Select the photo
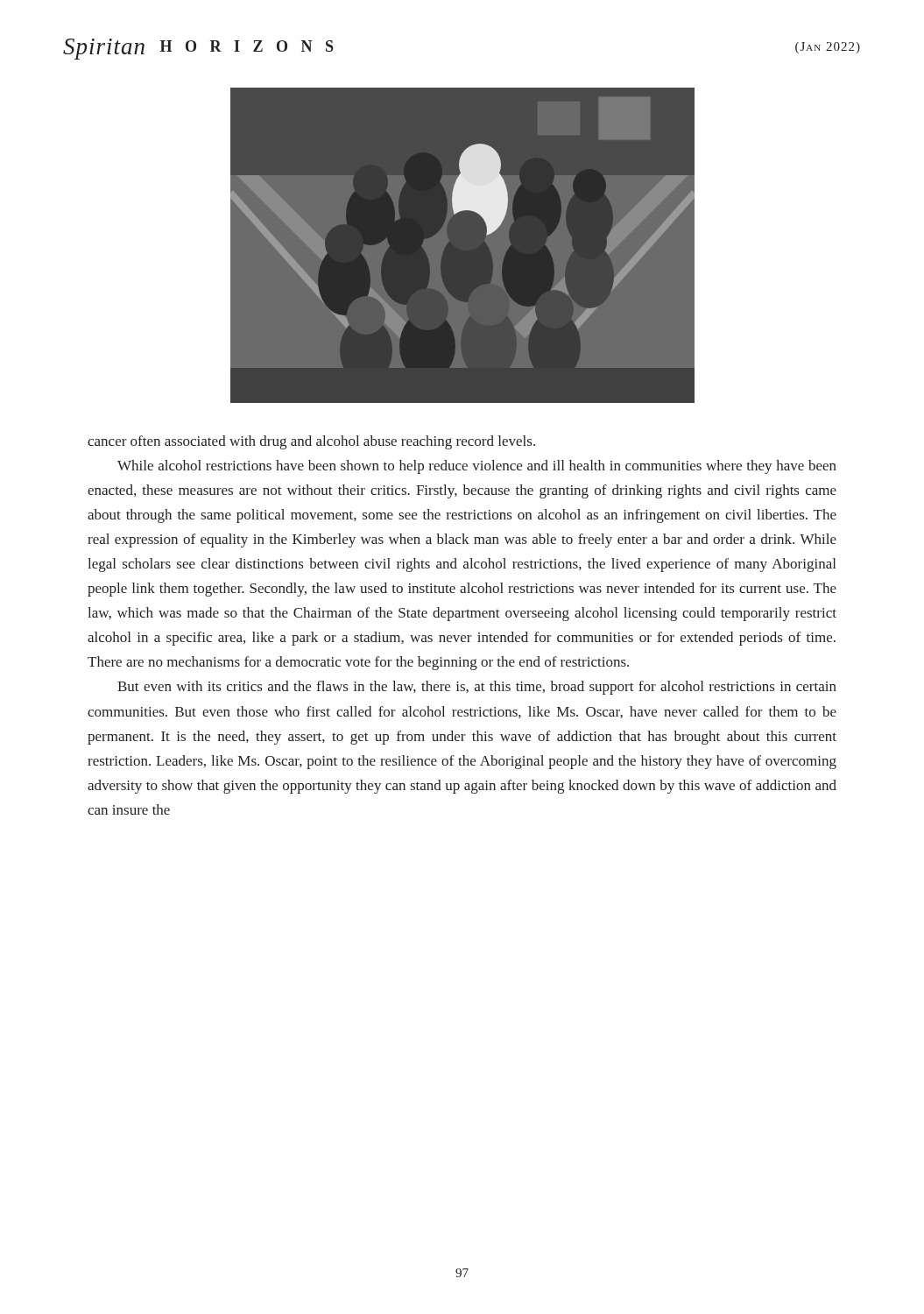Image resolution: width=924 pixels, height=1314 pixels. [462, 245]
